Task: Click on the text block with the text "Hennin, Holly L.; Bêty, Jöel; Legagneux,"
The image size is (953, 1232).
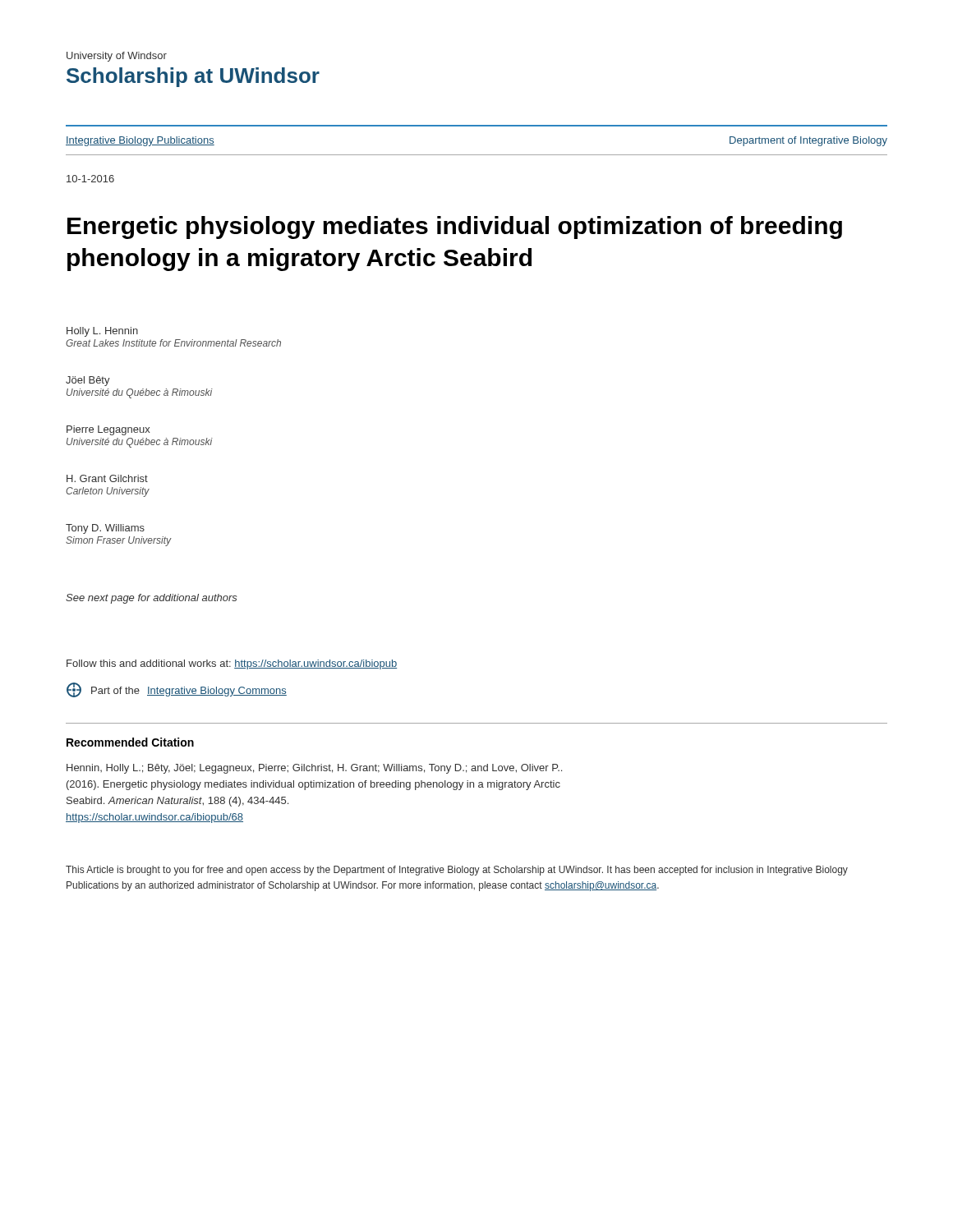Action: [x=314, y=792]
